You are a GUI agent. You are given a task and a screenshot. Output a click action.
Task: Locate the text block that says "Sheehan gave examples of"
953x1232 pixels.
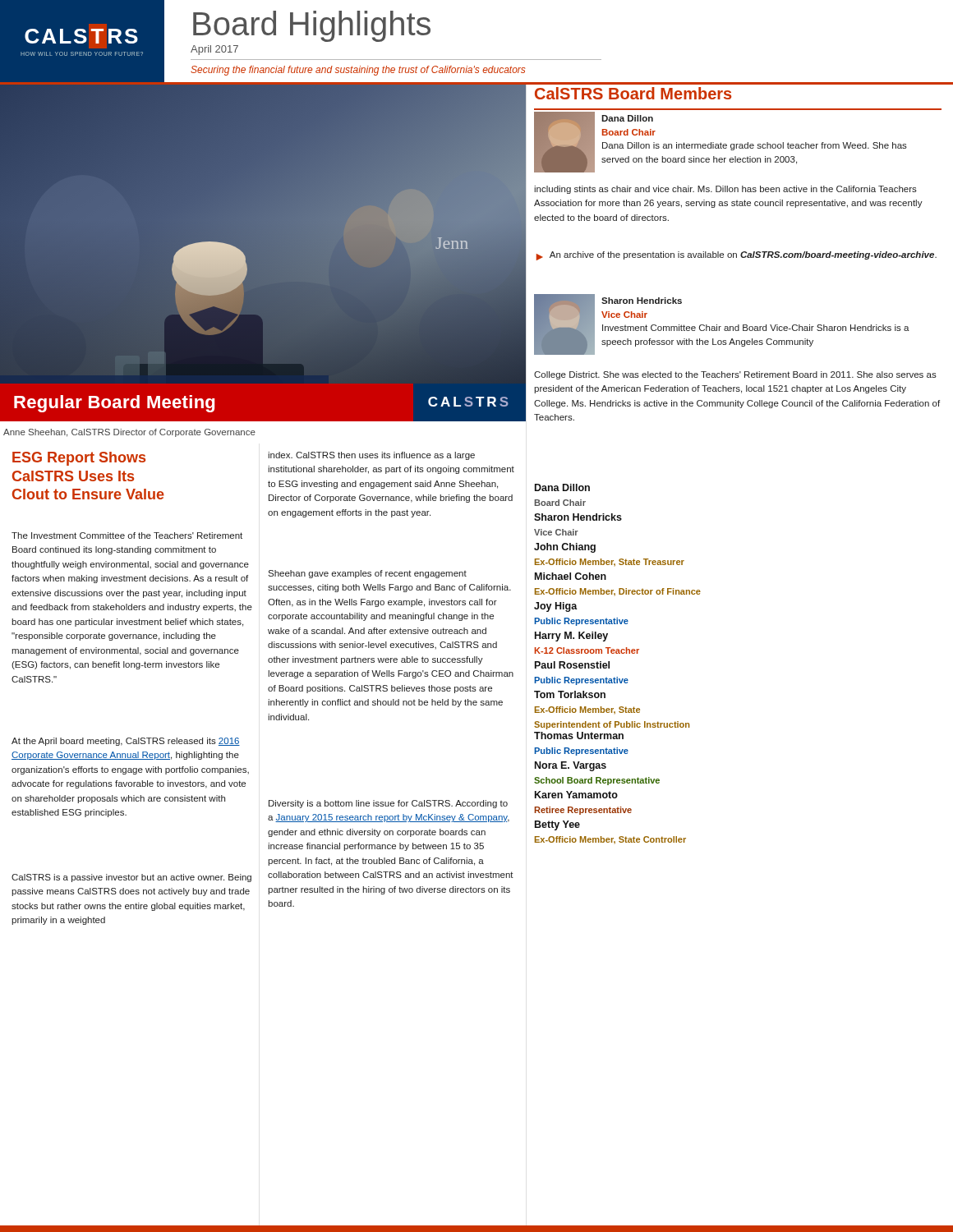[x=391, y=645]
